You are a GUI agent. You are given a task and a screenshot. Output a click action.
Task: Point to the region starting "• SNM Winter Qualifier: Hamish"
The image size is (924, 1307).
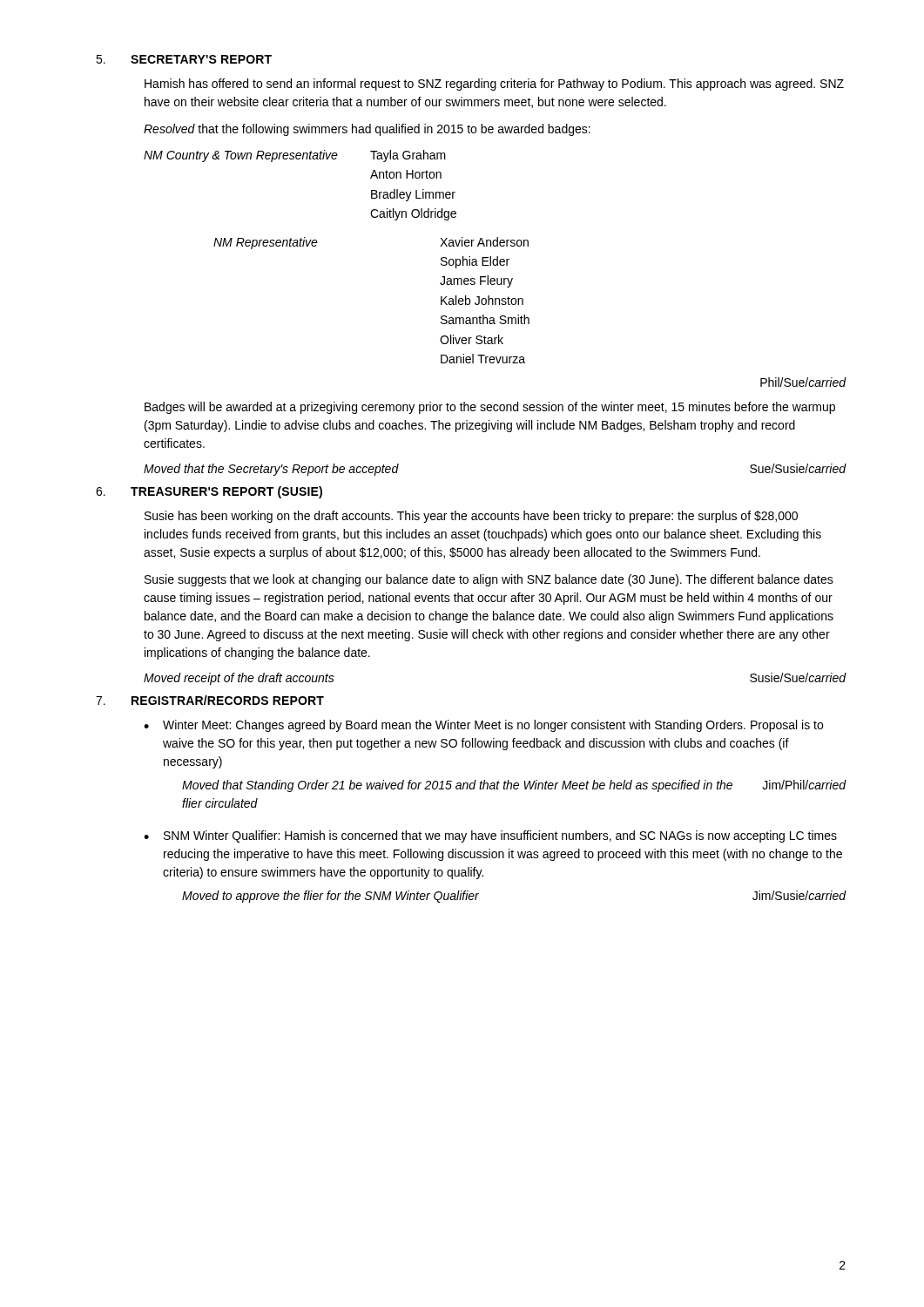point(495,869)
